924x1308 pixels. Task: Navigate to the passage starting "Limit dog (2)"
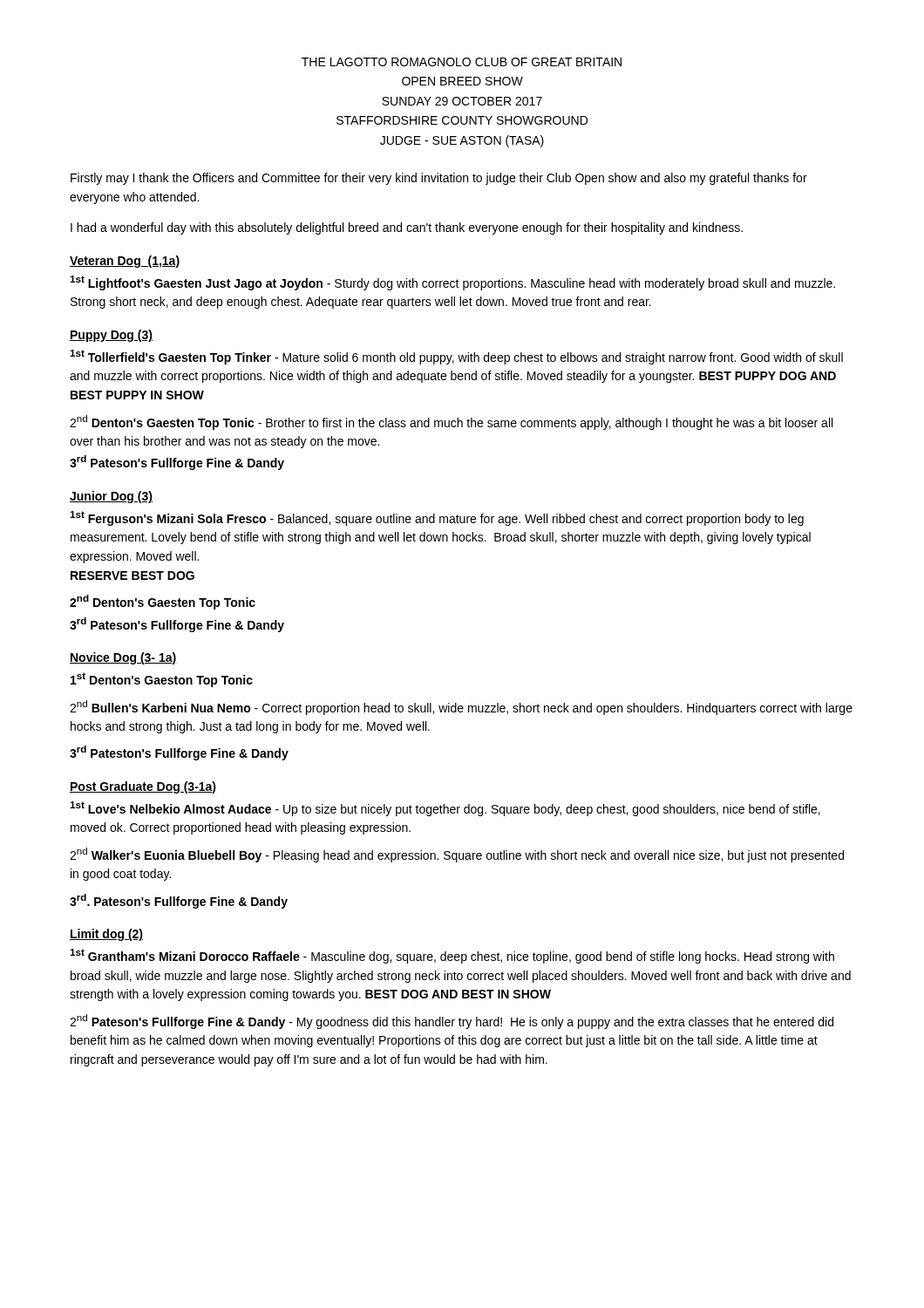coord(106,934)
